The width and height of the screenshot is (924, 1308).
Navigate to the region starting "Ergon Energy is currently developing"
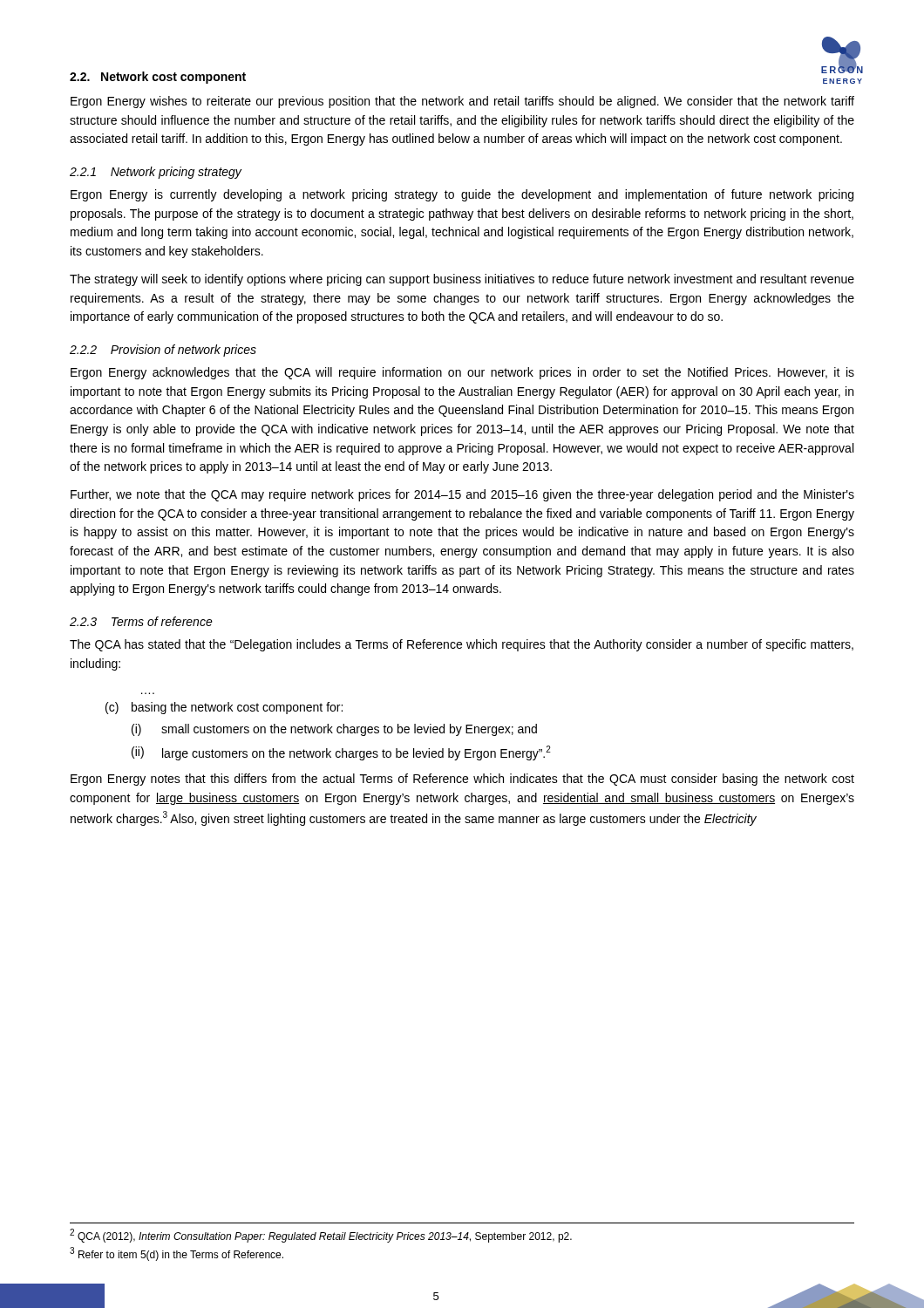click(462, 223)
